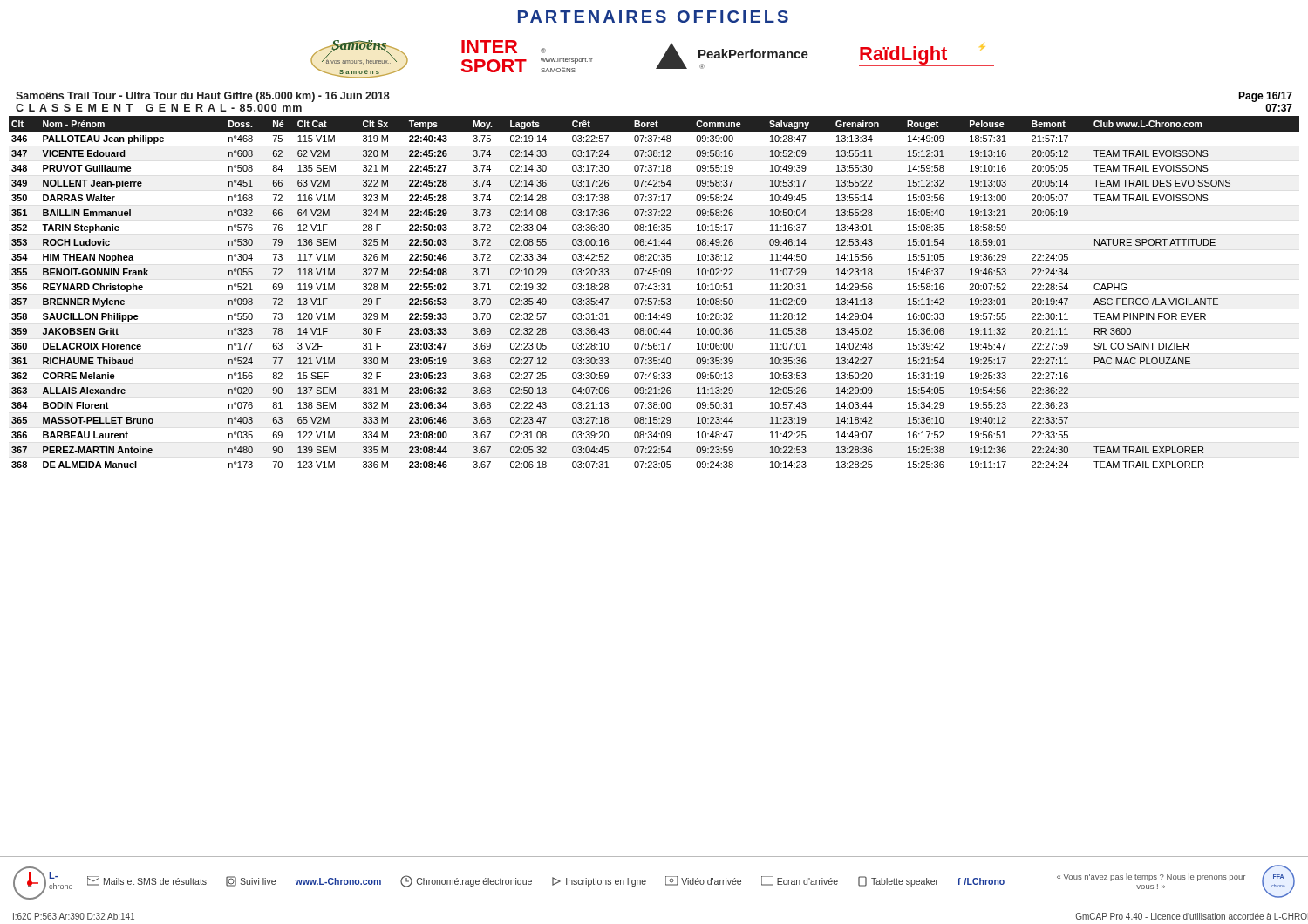Navigate to the region starting "C L A"
1308x924 pixels.
tap(159, 108)
